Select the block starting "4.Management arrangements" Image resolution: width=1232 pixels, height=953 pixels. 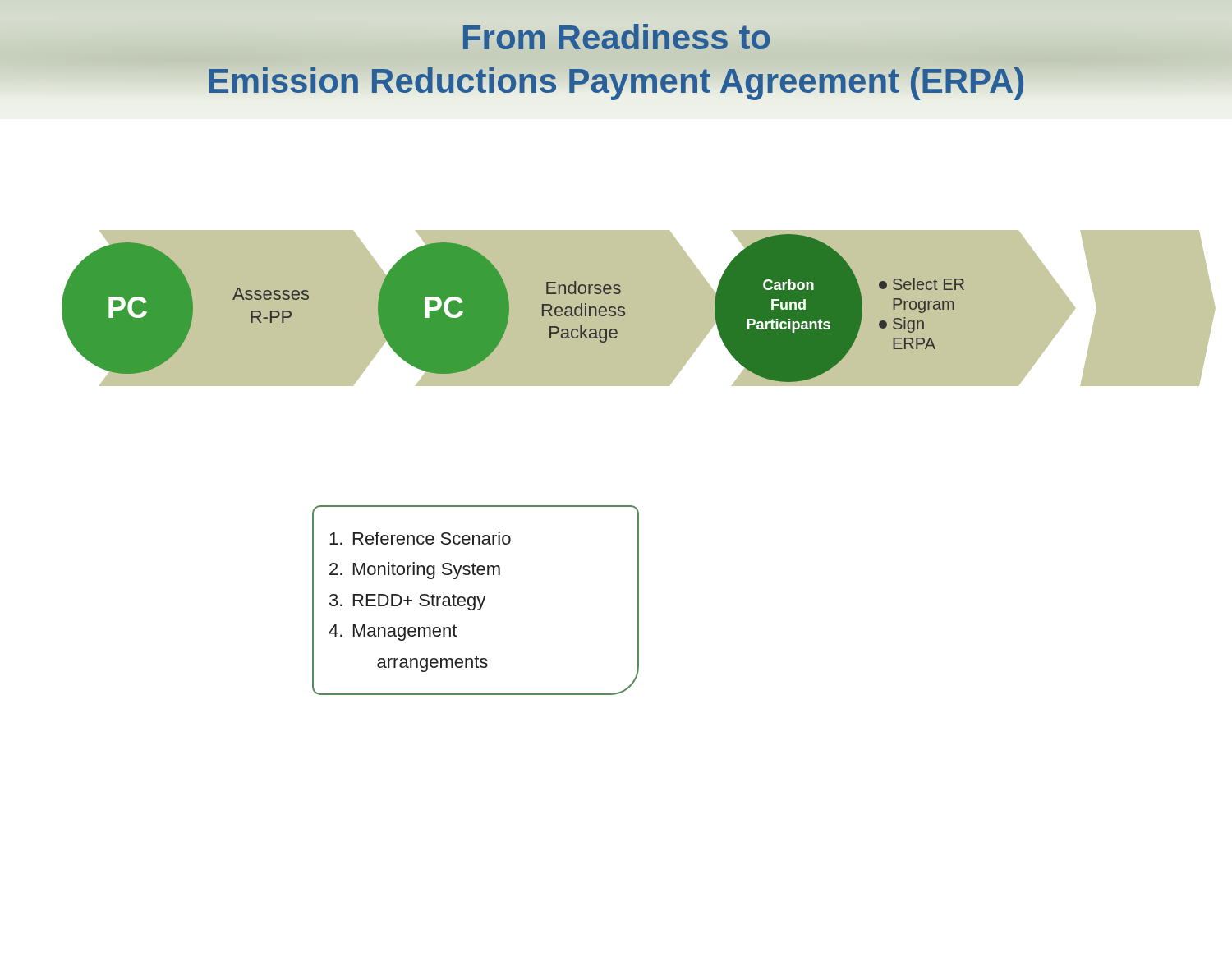pos(408,646)
